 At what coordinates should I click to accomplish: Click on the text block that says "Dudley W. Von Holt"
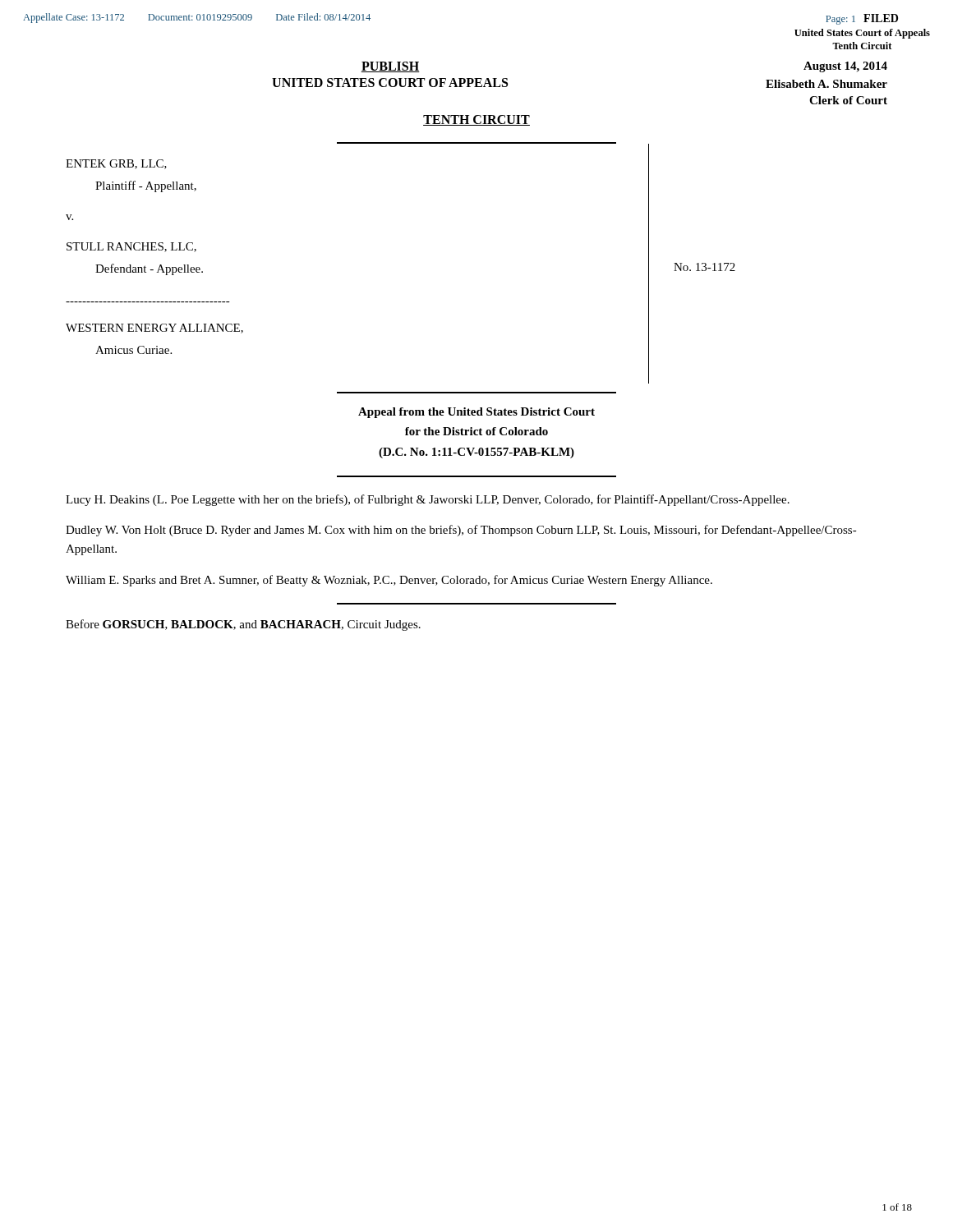[x=461, y=539]
